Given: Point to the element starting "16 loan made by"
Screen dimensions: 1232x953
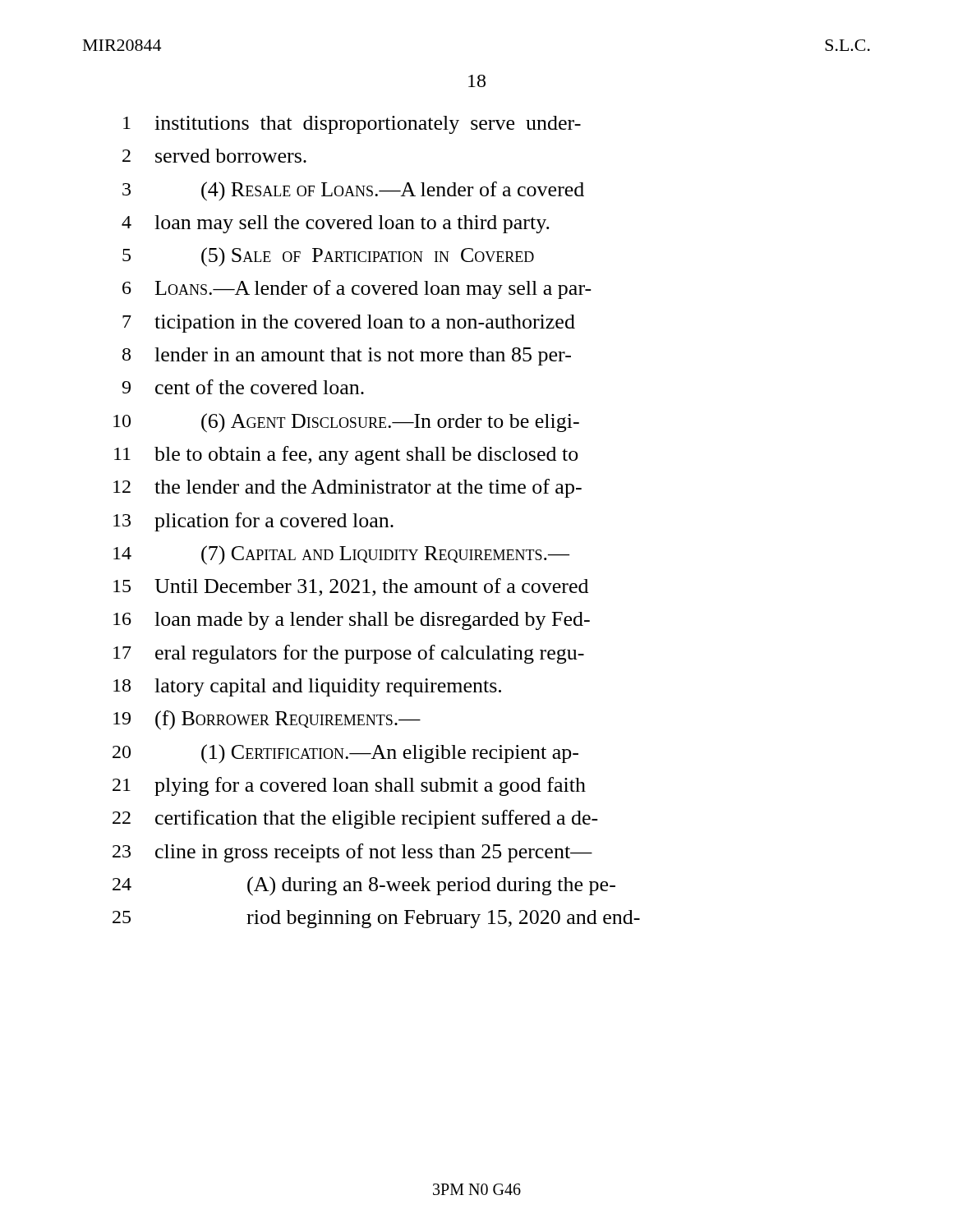Looking at the screenshot, I should pyautogui.click(x=476, y=620).
